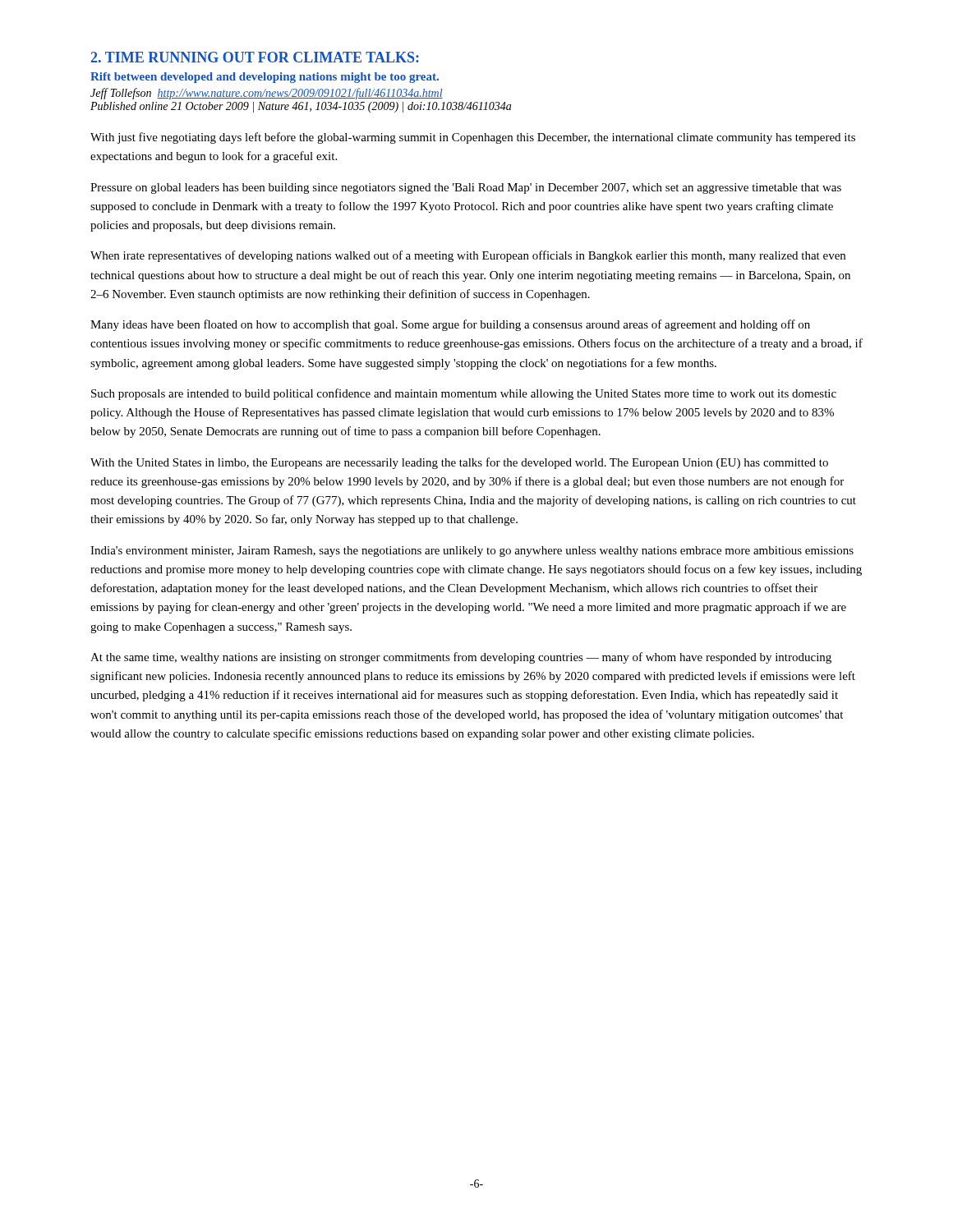Locate the text block with the text "Pressure on global leaders has been building since"
This screenshot has height=1232, width=953.
(x=466, y=206)
